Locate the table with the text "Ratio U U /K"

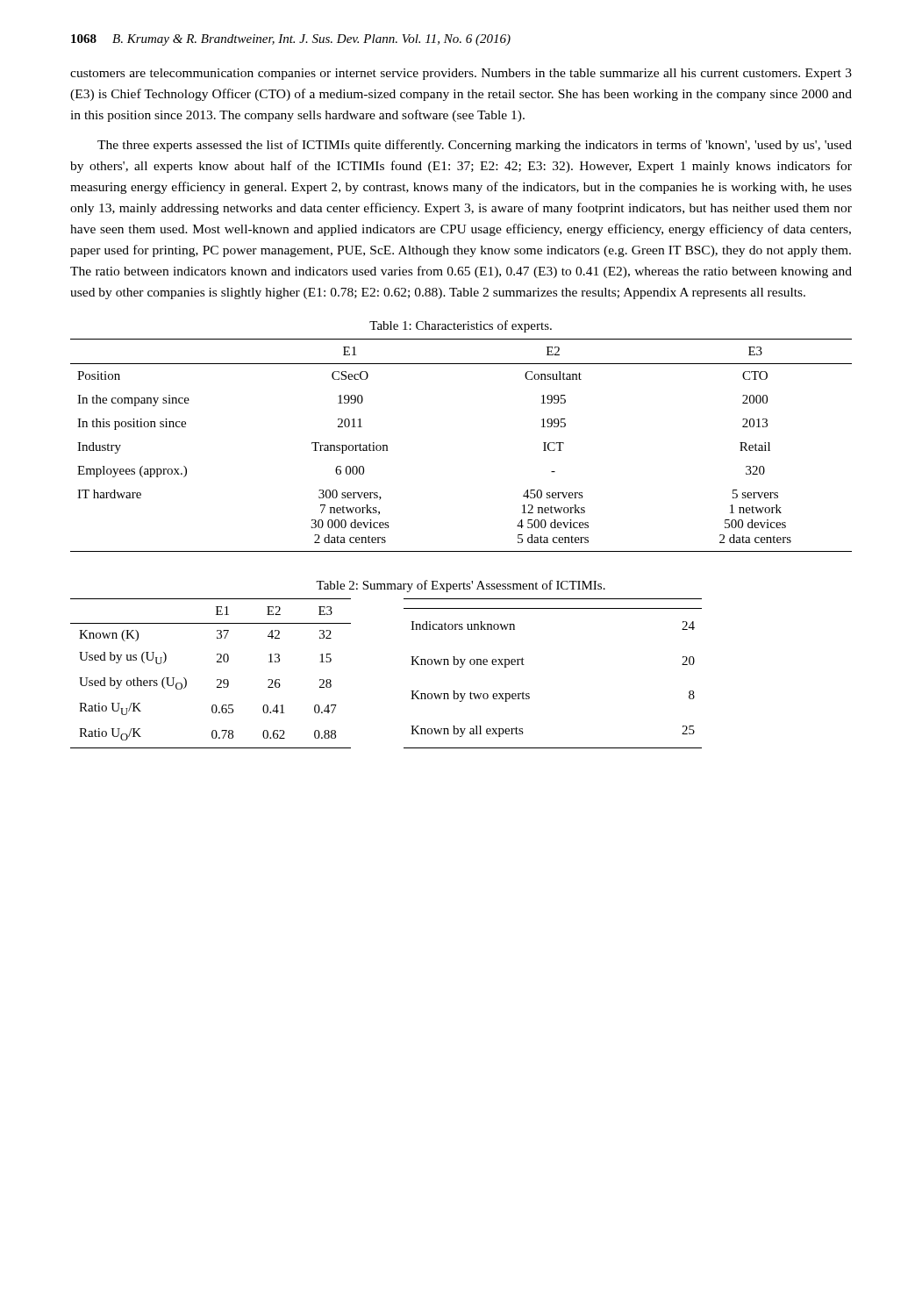point(461,674)
